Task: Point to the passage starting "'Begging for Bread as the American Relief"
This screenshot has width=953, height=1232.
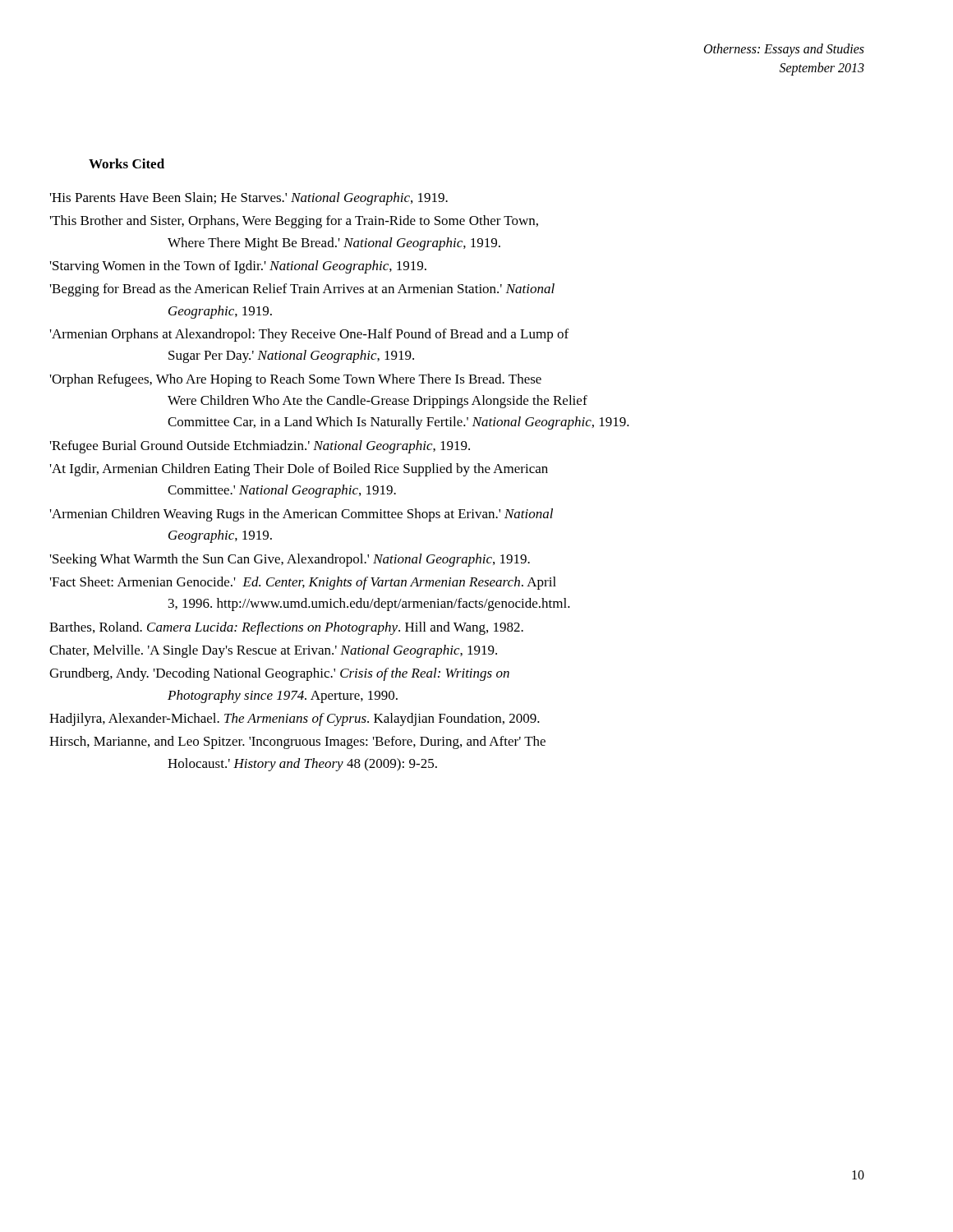Action: [x=476, y=300]
